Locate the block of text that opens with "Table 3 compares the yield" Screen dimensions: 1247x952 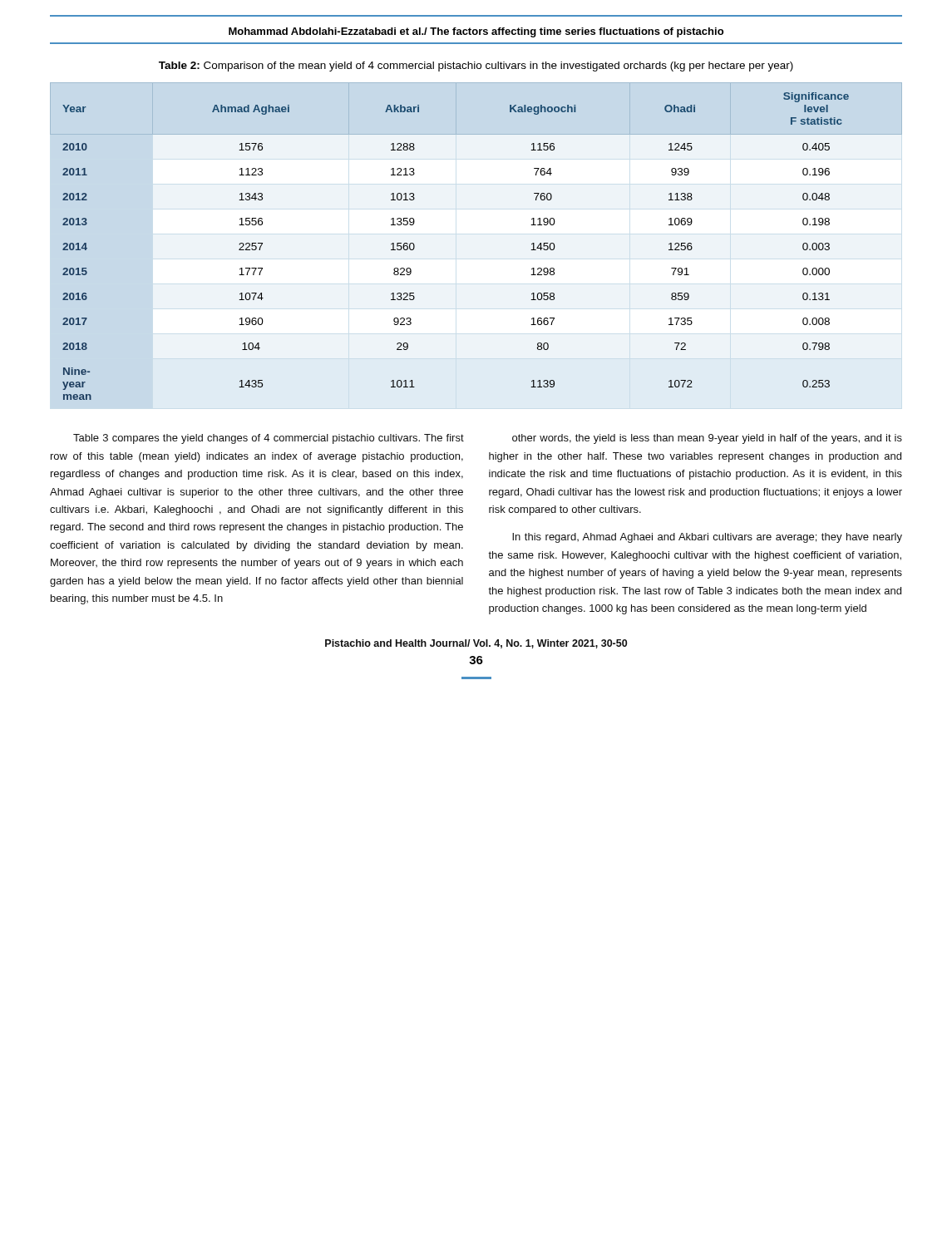click(257, 518)
